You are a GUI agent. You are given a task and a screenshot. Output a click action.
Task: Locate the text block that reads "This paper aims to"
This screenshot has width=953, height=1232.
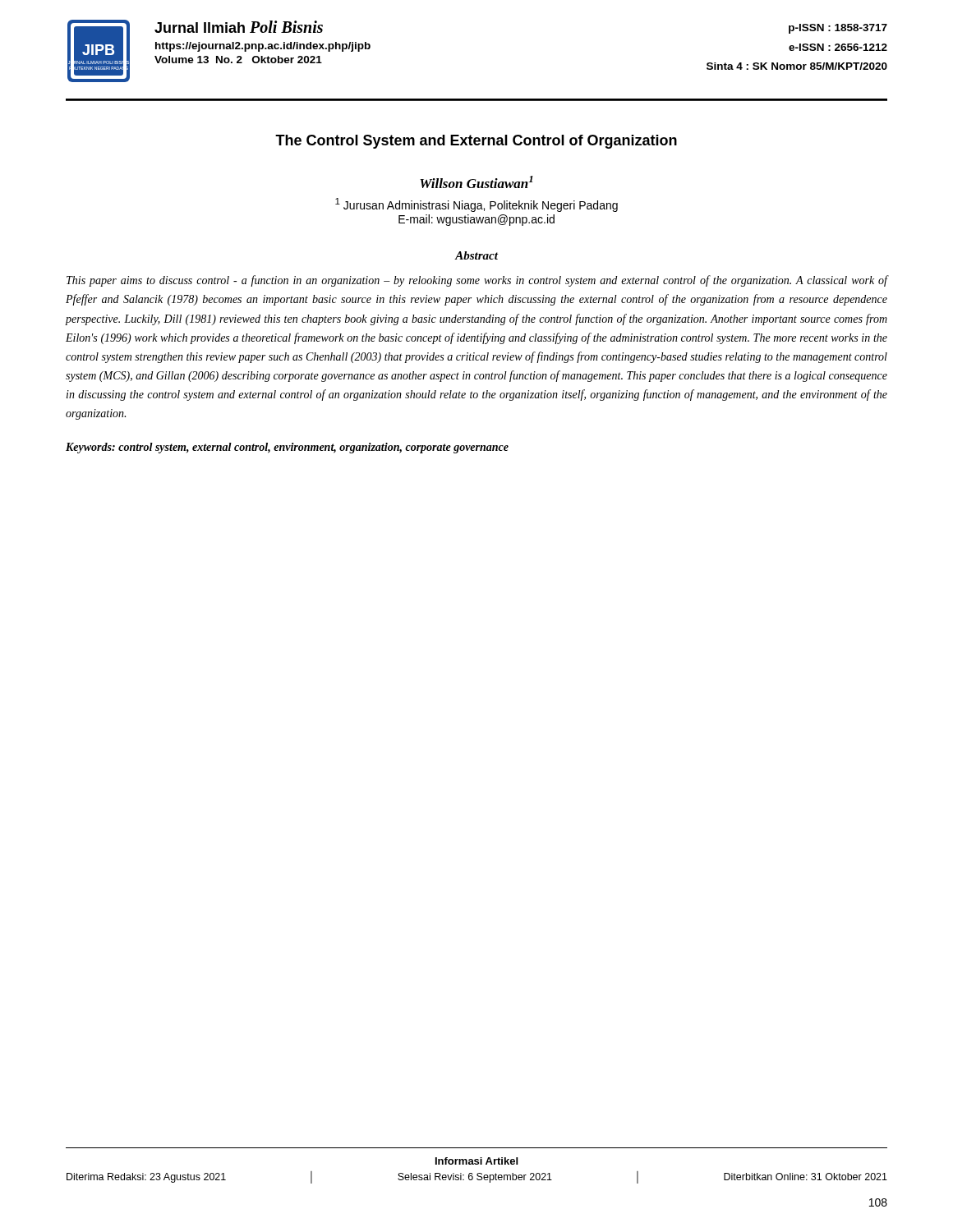476,347
